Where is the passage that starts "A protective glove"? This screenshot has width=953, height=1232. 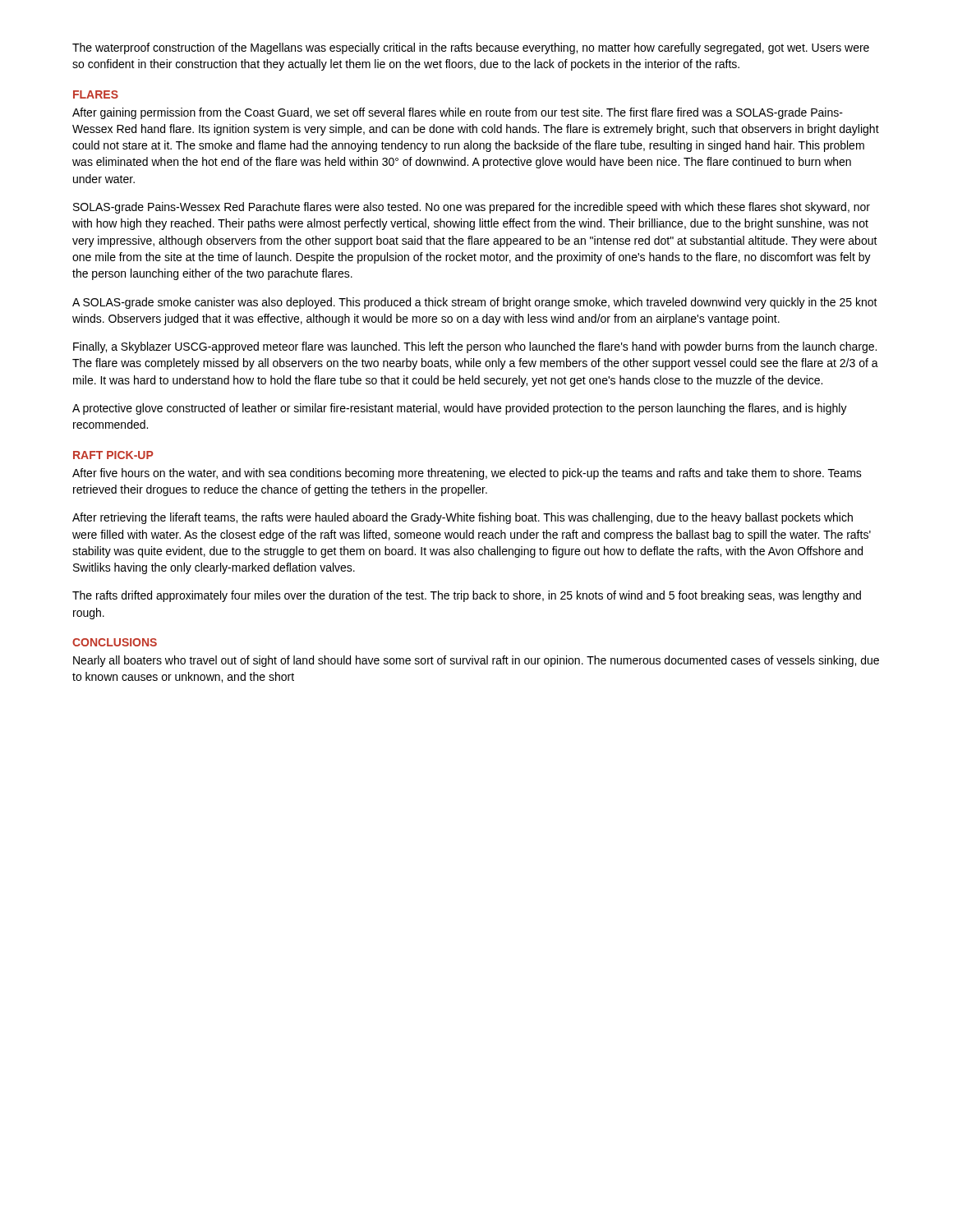coord(459,417)
